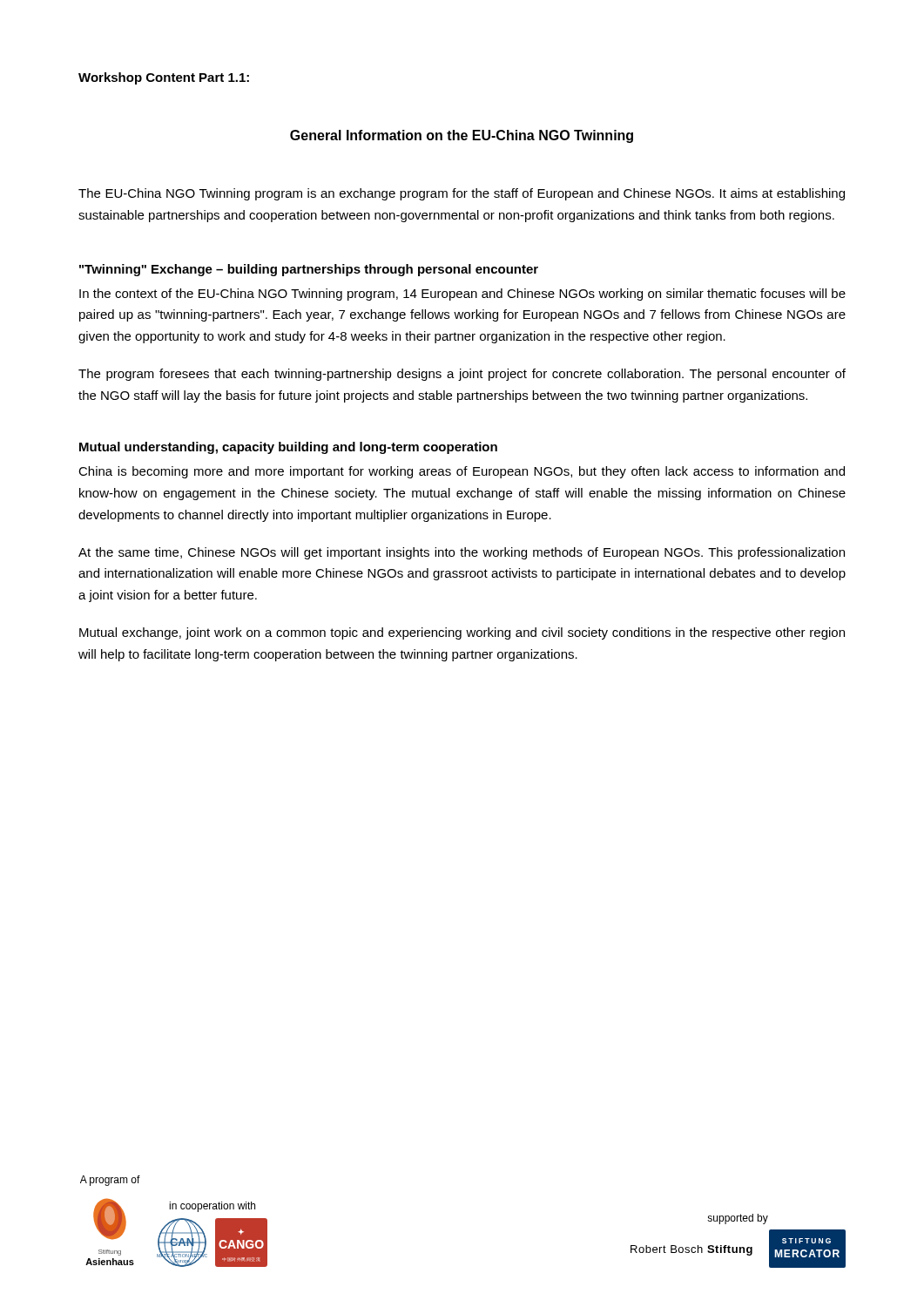Viewport: 924px width, 1307px height.
Task: Locate the text block containing "The EU-China NGO Twinning program is an"
Action: coord(462,204)
